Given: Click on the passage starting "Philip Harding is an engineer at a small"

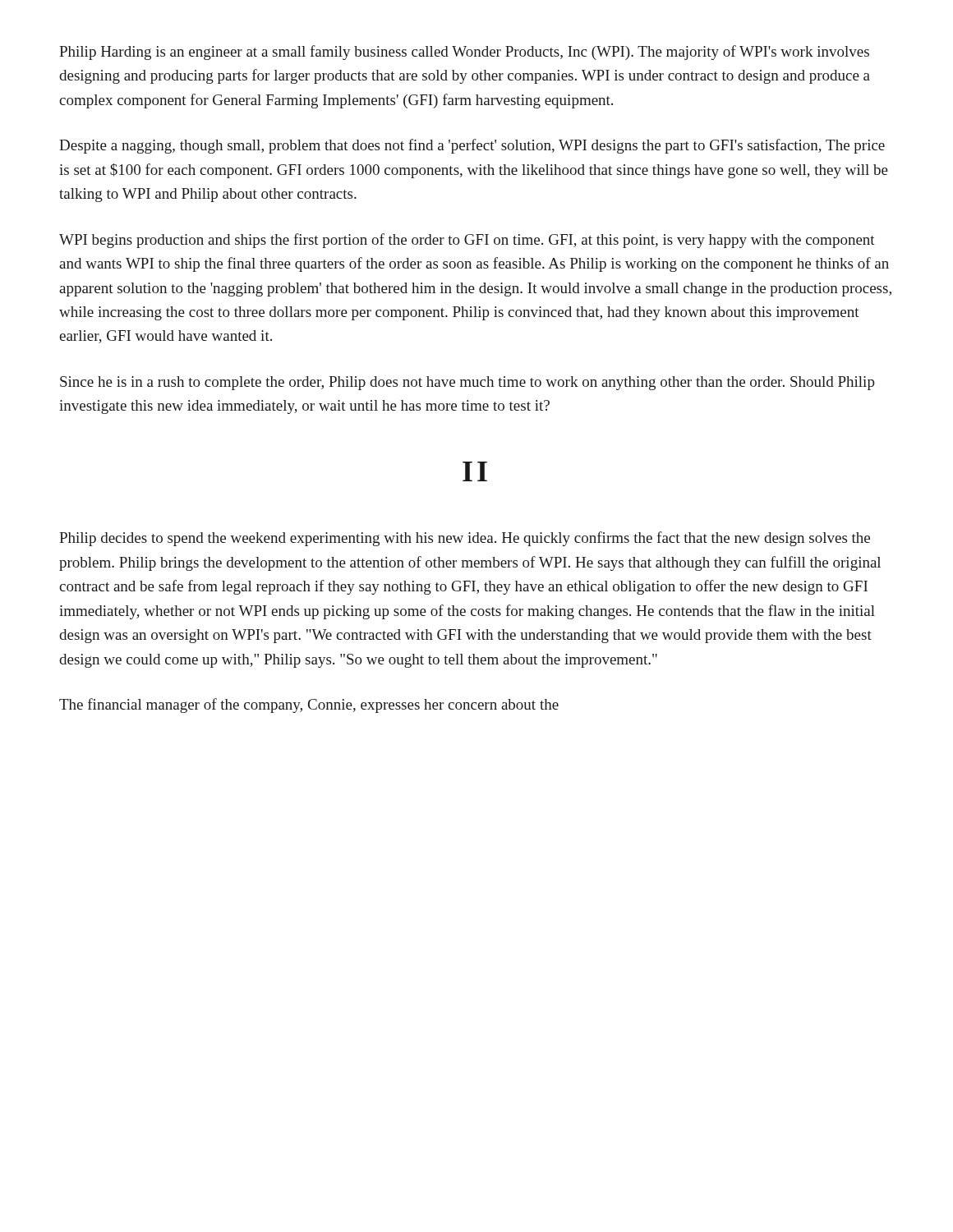Looking at the screenshot, I should [x=465, y=76].
